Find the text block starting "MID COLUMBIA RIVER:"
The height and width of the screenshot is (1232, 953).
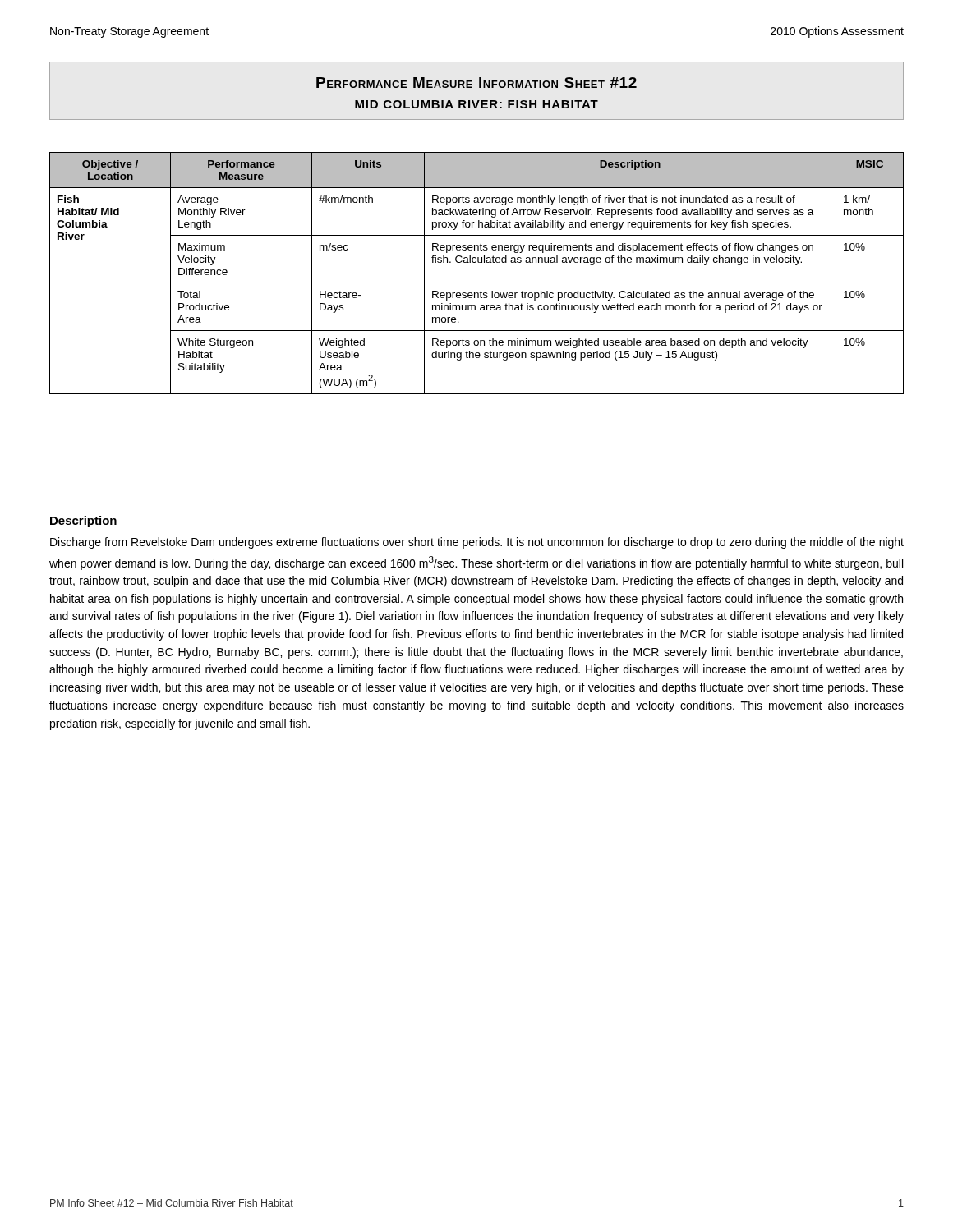click(x=476, y=104)
